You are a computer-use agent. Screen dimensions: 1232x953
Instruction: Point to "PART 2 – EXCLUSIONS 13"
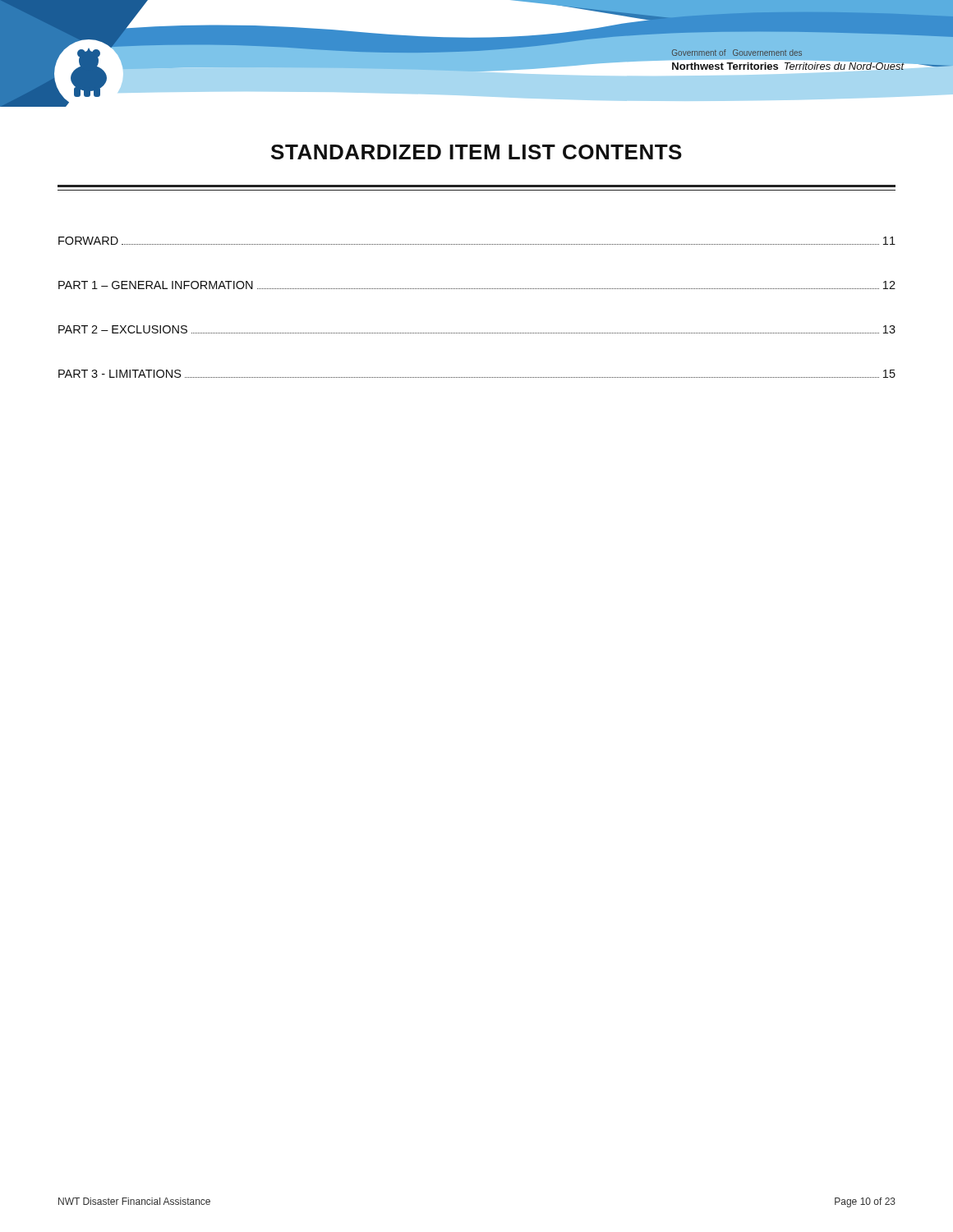[x=476, y=329]
